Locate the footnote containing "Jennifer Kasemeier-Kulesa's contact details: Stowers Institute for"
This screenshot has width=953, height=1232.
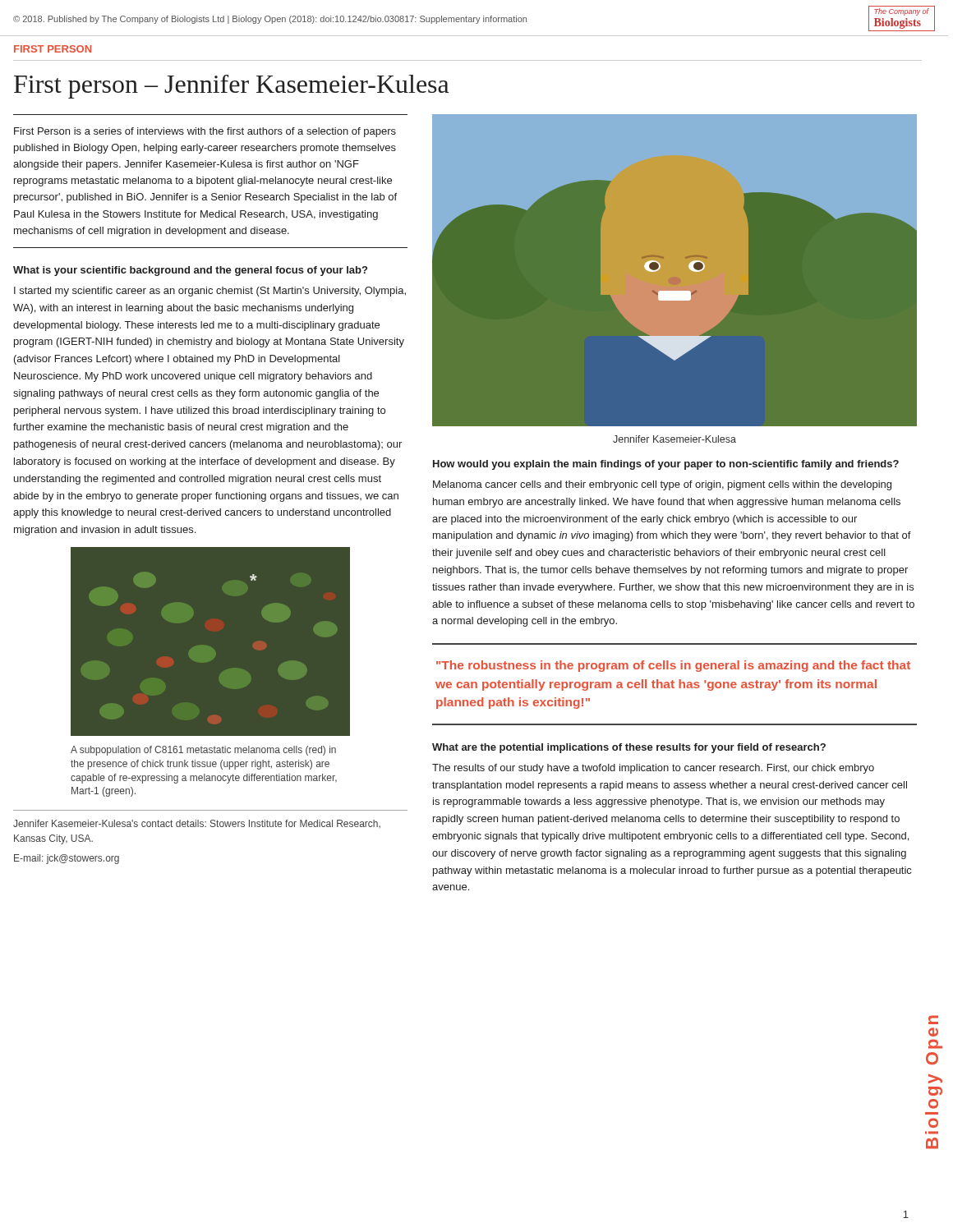[197, 831]
